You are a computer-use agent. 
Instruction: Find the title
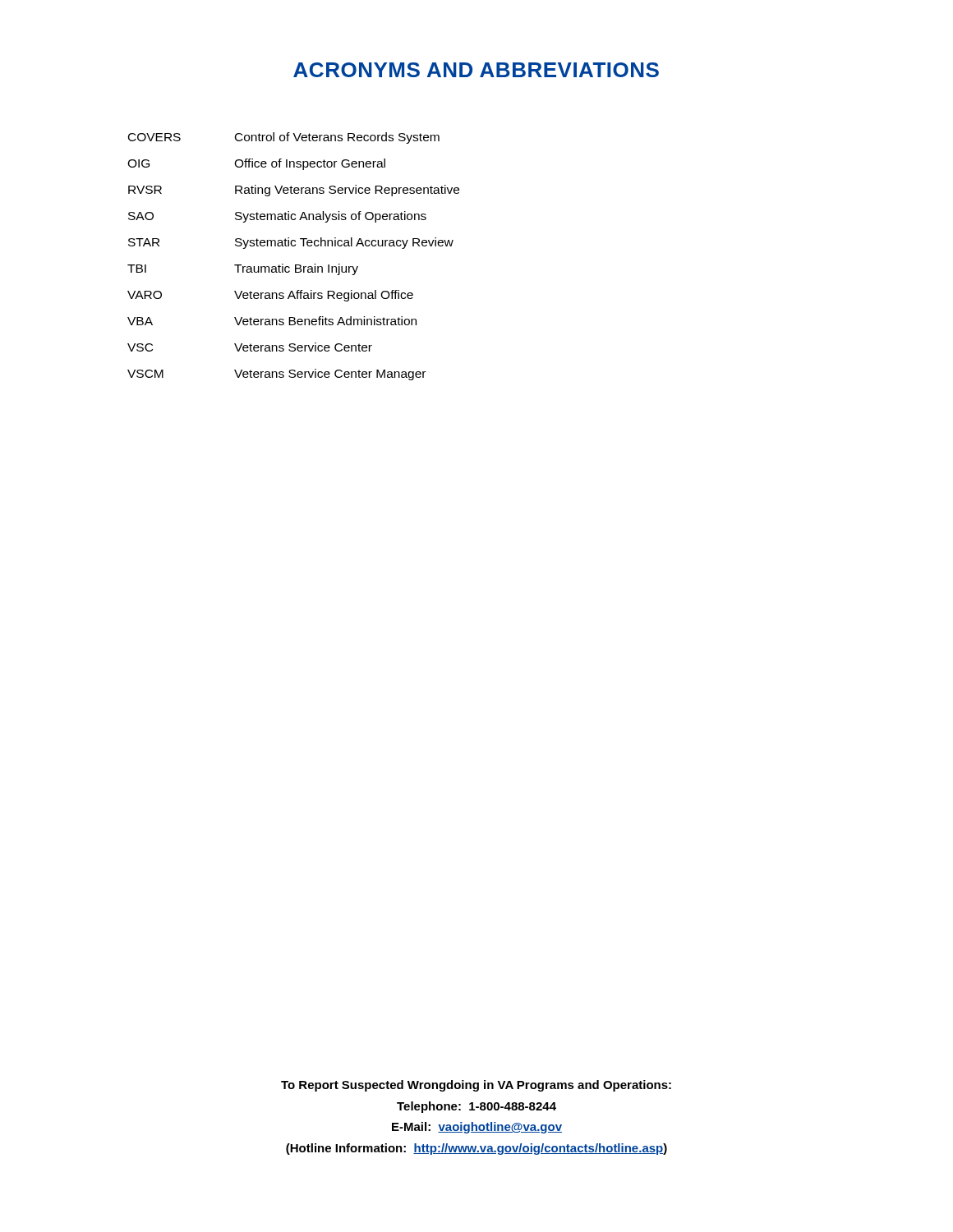(x=476, y=70)
